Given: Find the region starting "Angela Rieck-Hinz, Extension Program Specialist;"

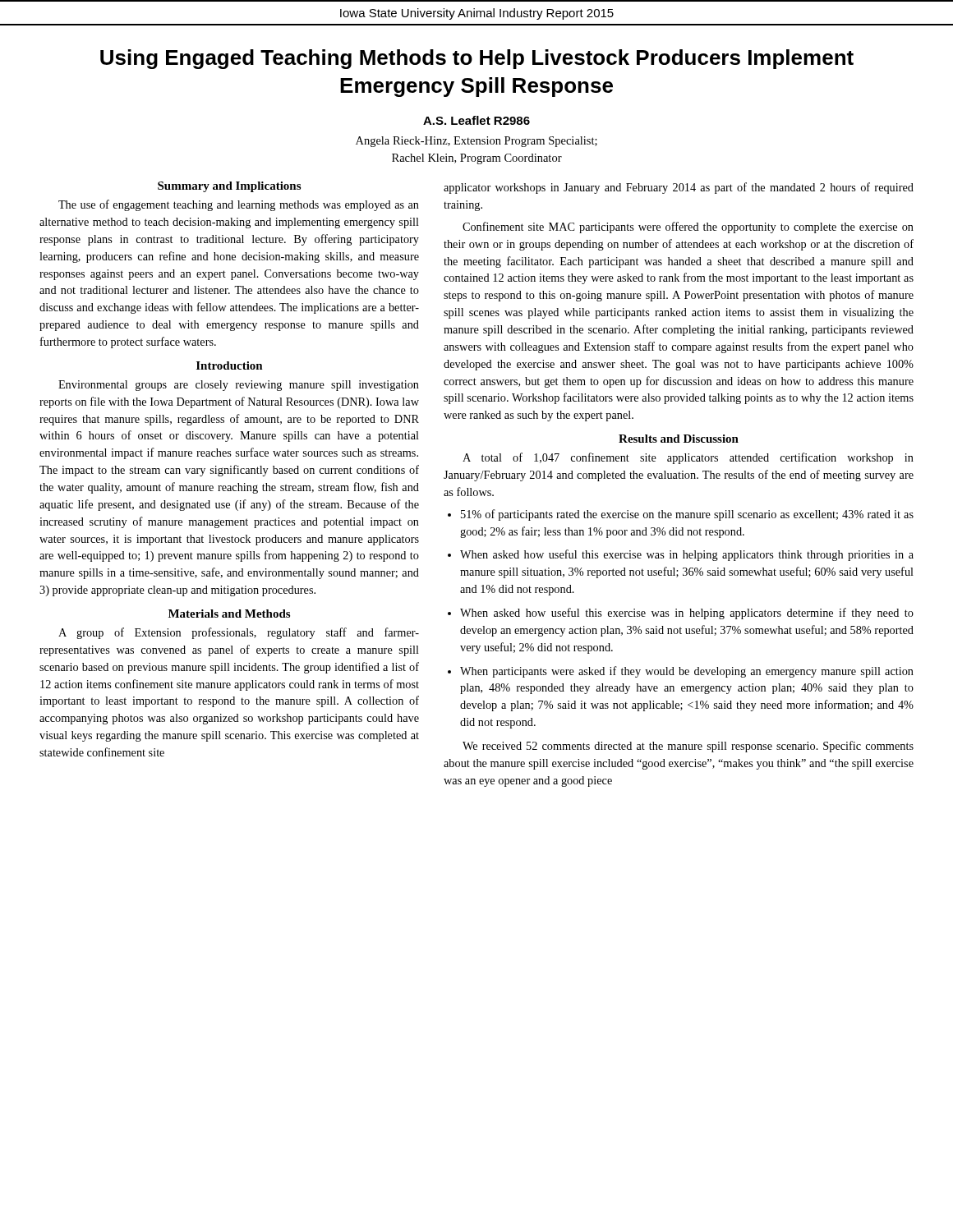Looking at the screenshot, I should 476,149.
